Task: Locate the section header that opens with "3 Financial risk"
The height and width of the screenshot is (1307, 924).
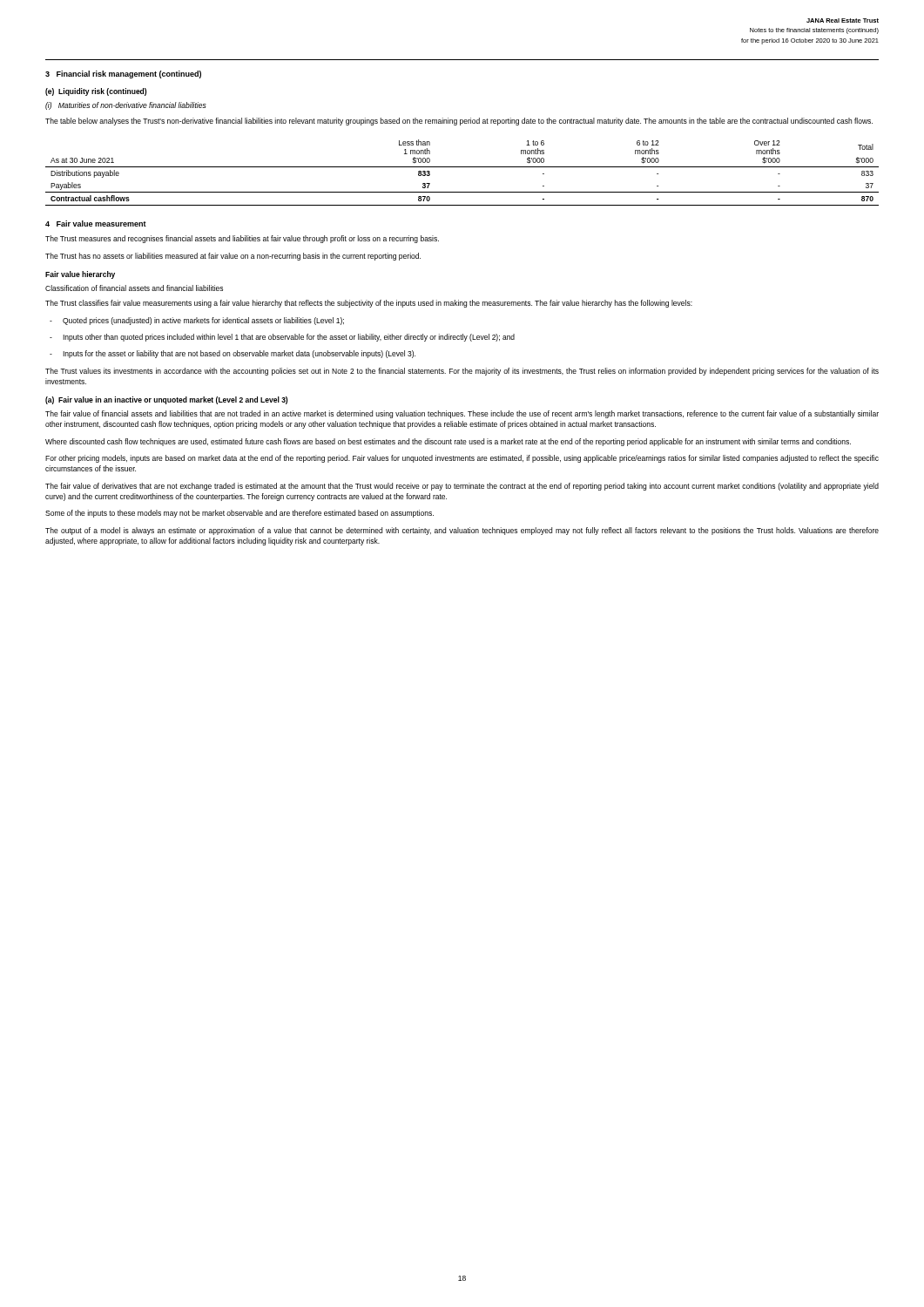Action: click(123, 74)
